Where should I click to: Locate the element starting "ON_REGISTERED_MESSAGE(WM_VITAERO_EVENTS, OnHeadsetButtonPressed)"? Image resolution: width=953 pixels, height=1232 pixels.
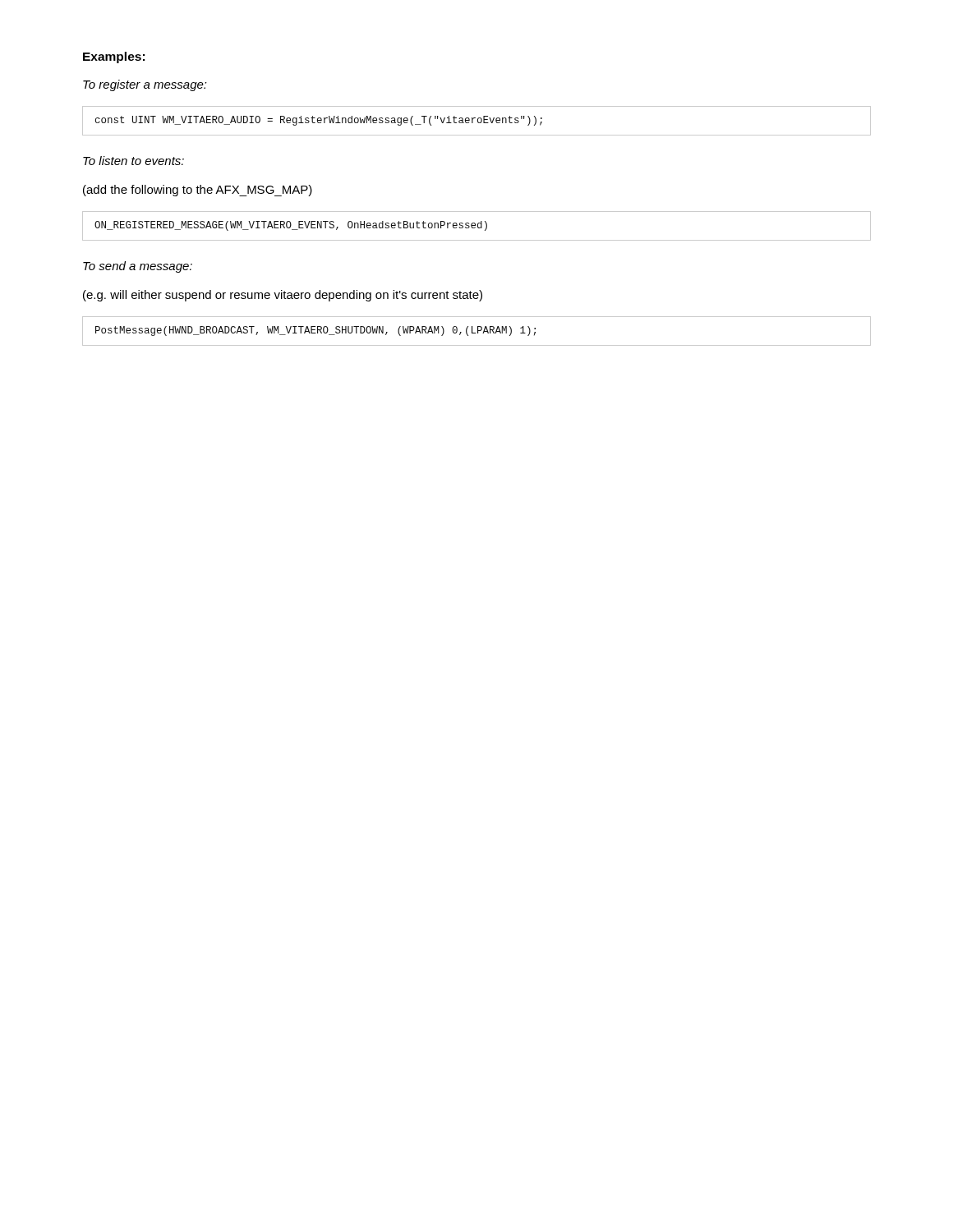476,226
